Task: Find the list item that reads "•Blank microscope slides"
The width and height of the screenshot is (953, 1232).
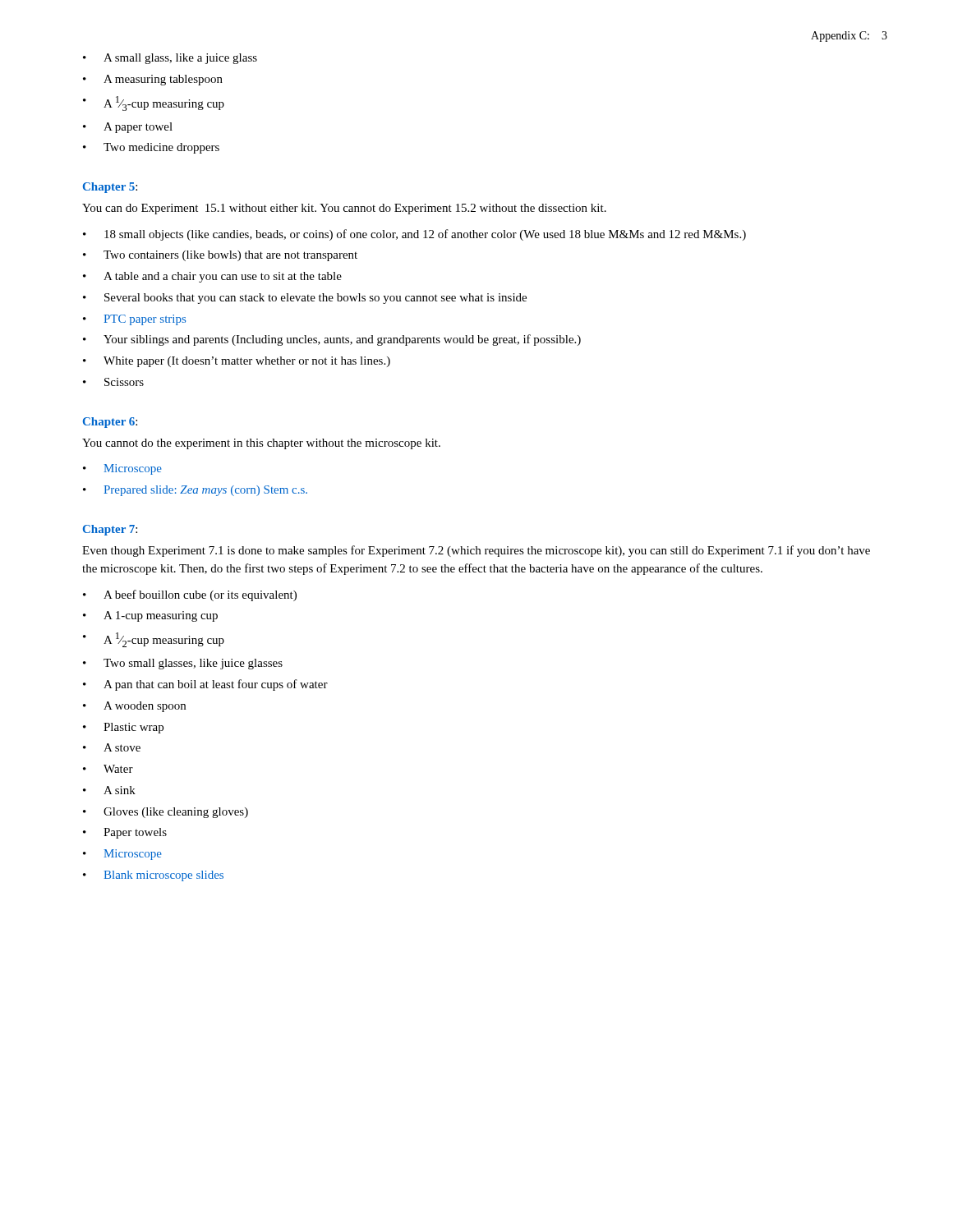Action: pyautogui.click(x=153, y=875)
